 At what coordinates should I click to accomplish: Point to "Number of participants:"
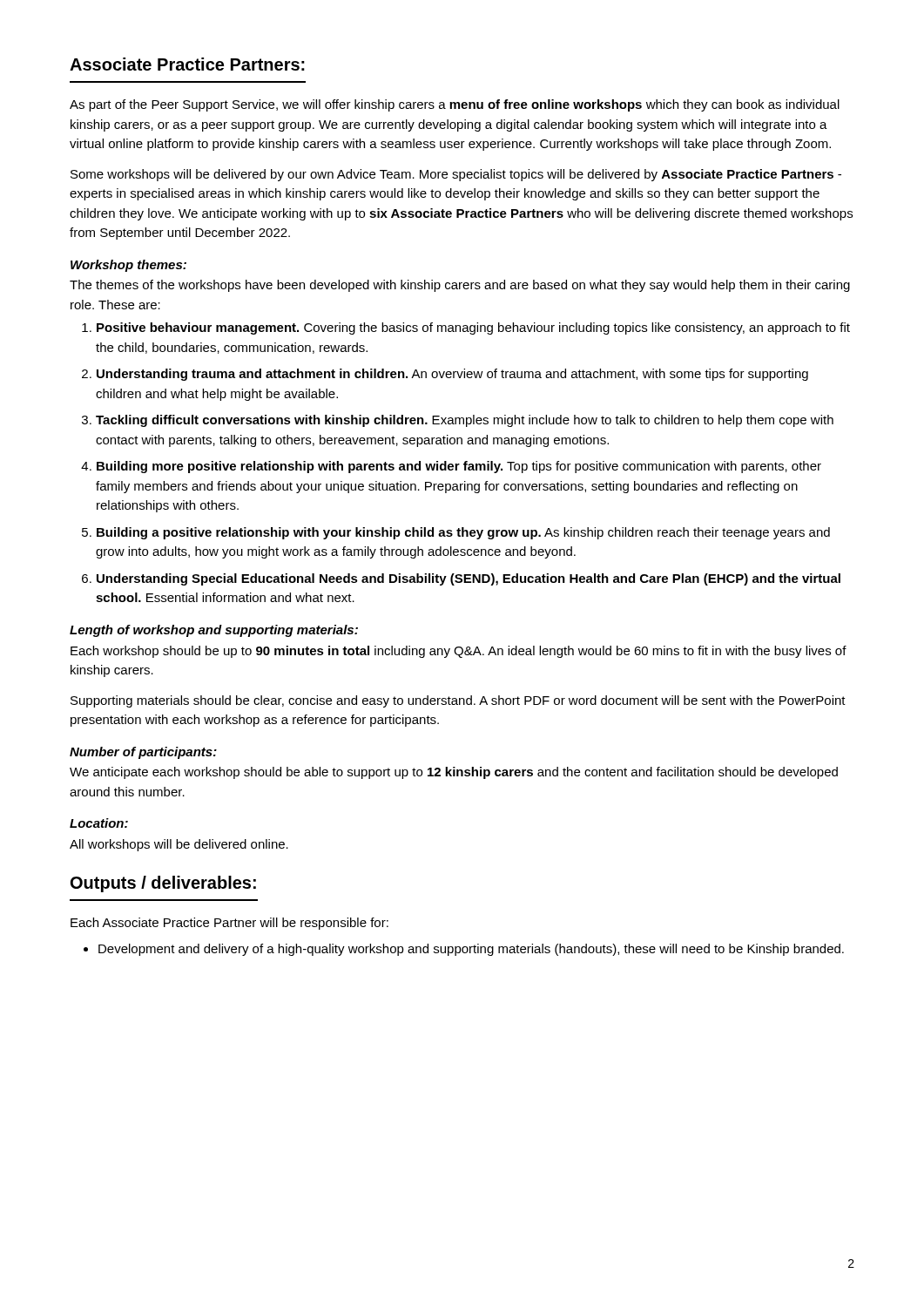[143, 753]
